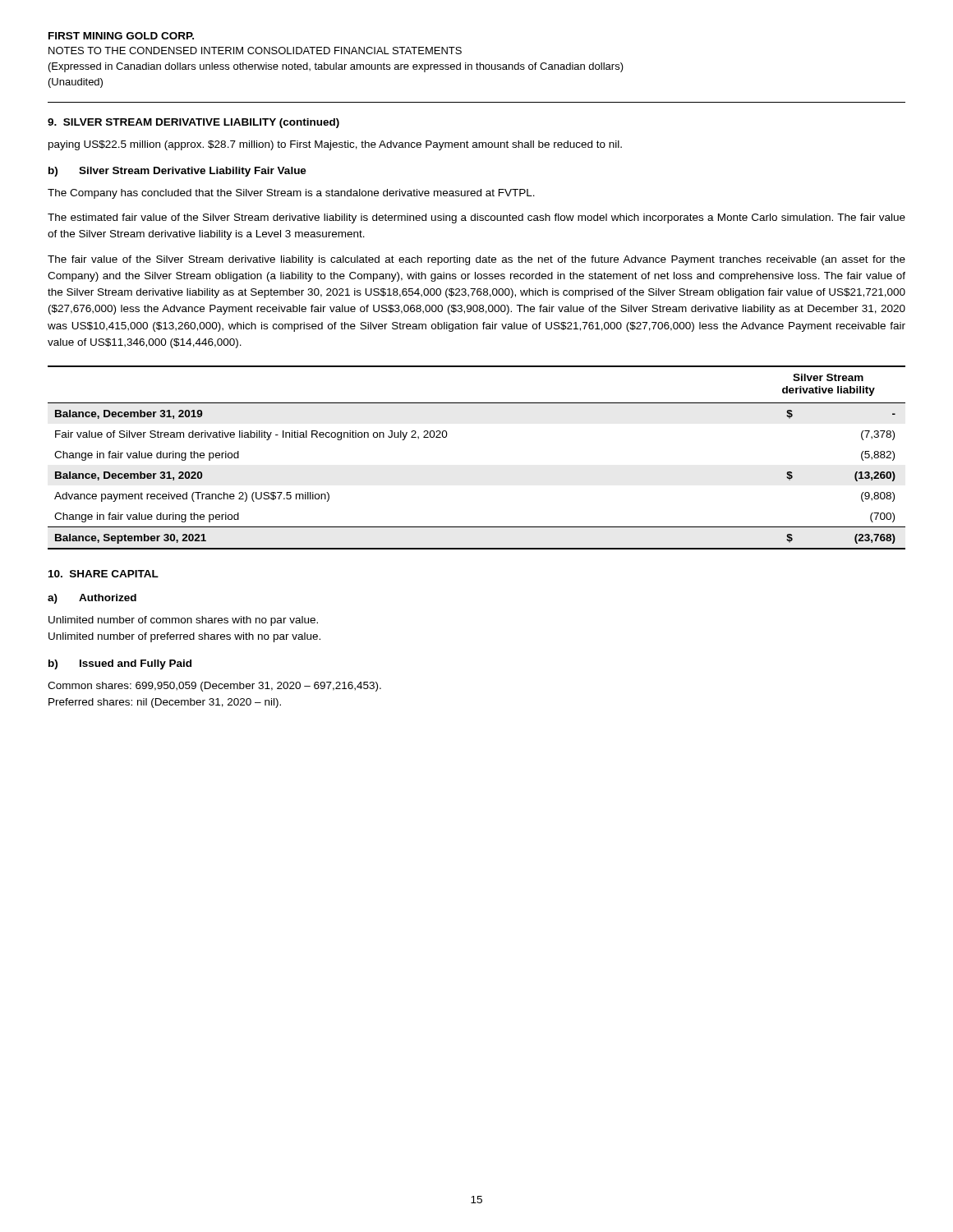Locate the text "b) Issued and Fully Paid"
The width and height of the screenshot is (953, 1232).
(120, 663)
